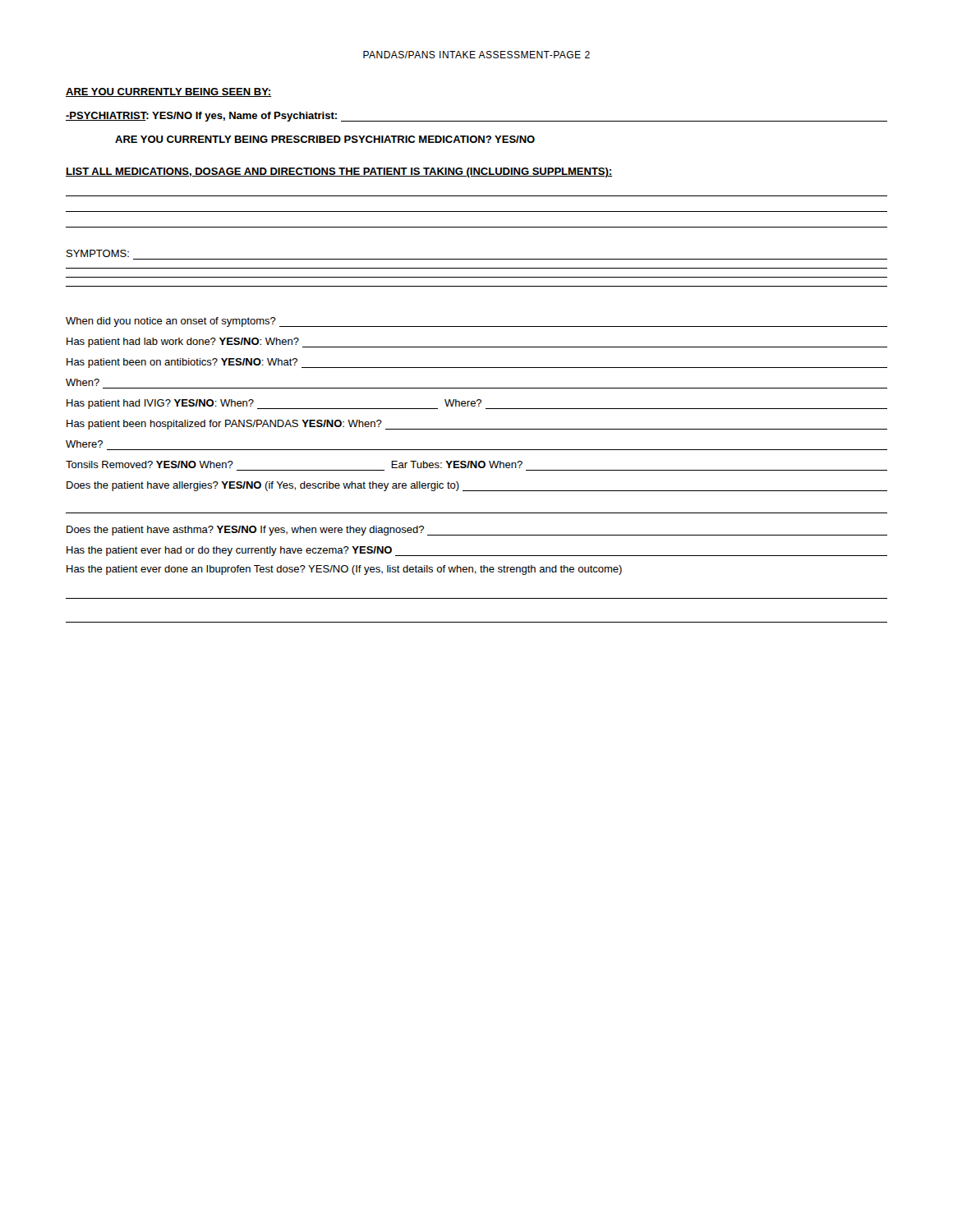
Task: Point to the passage starting "Tonsils Removed? YES/NO When? Ear"
Action: [476, 464]
